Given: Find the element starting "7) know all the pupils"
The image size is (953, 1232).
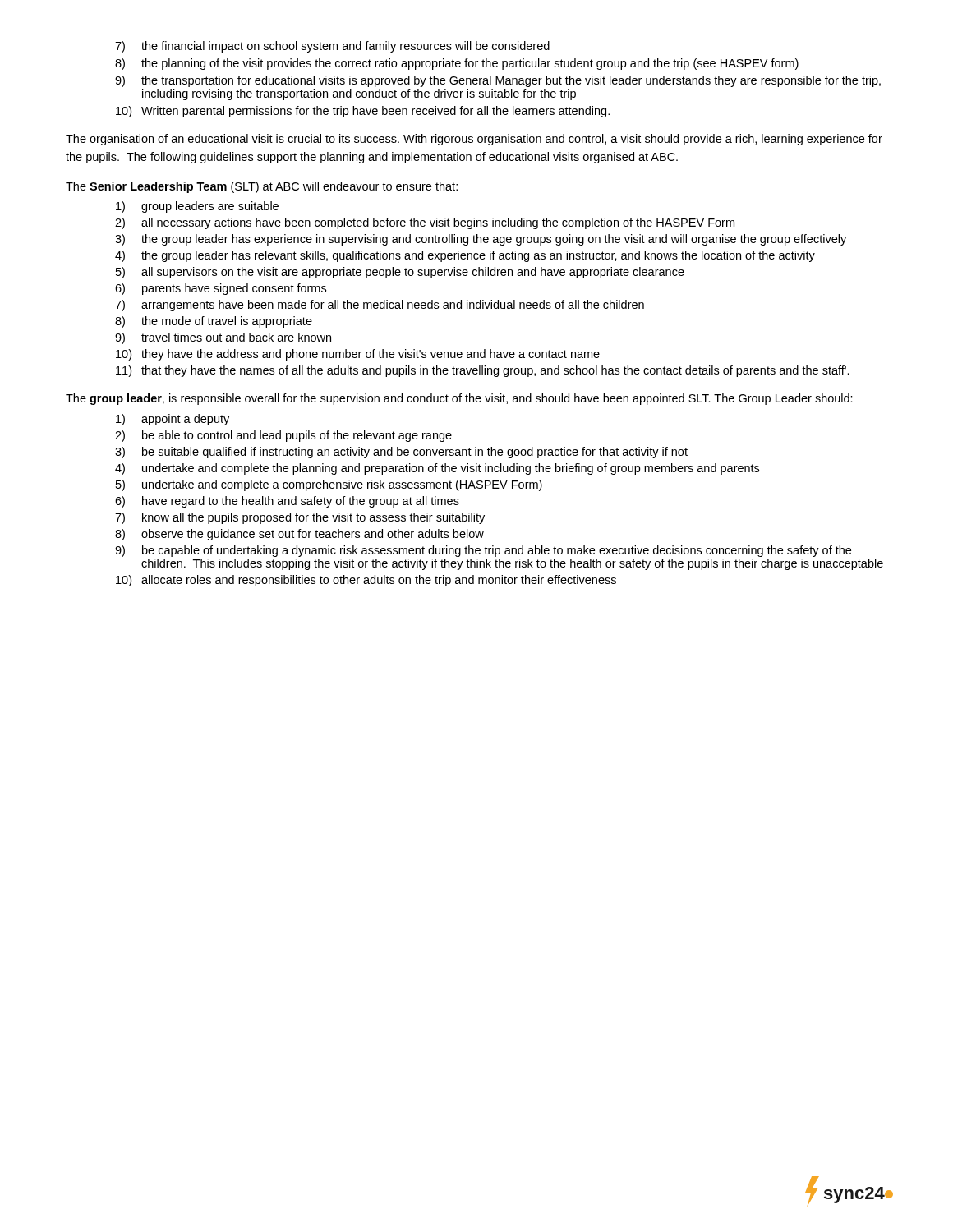Looking at the screenshot, I should (300, 518).
